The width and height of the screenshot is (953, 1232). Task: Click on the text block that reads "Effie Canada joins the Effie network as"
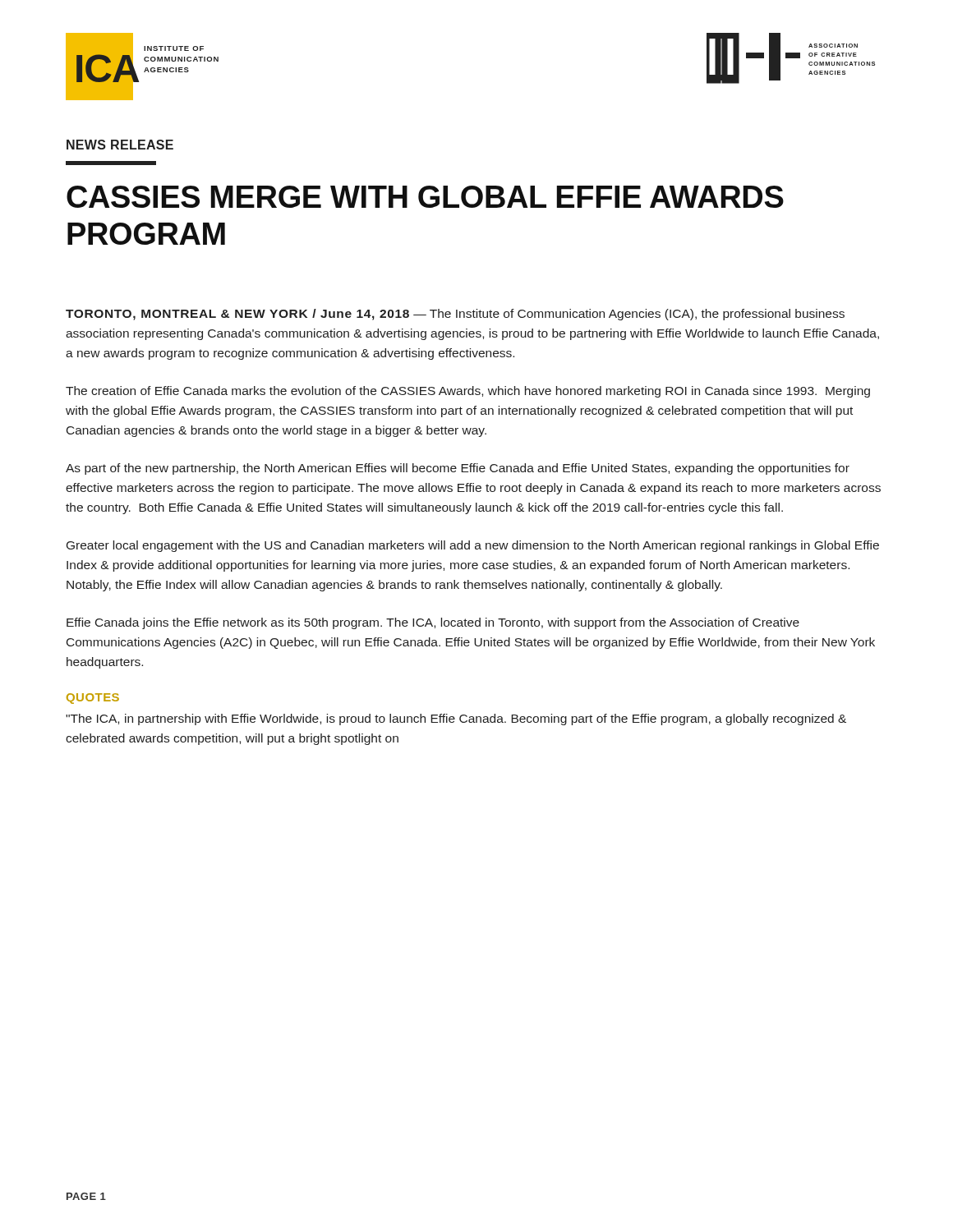[x=470, y=642]
